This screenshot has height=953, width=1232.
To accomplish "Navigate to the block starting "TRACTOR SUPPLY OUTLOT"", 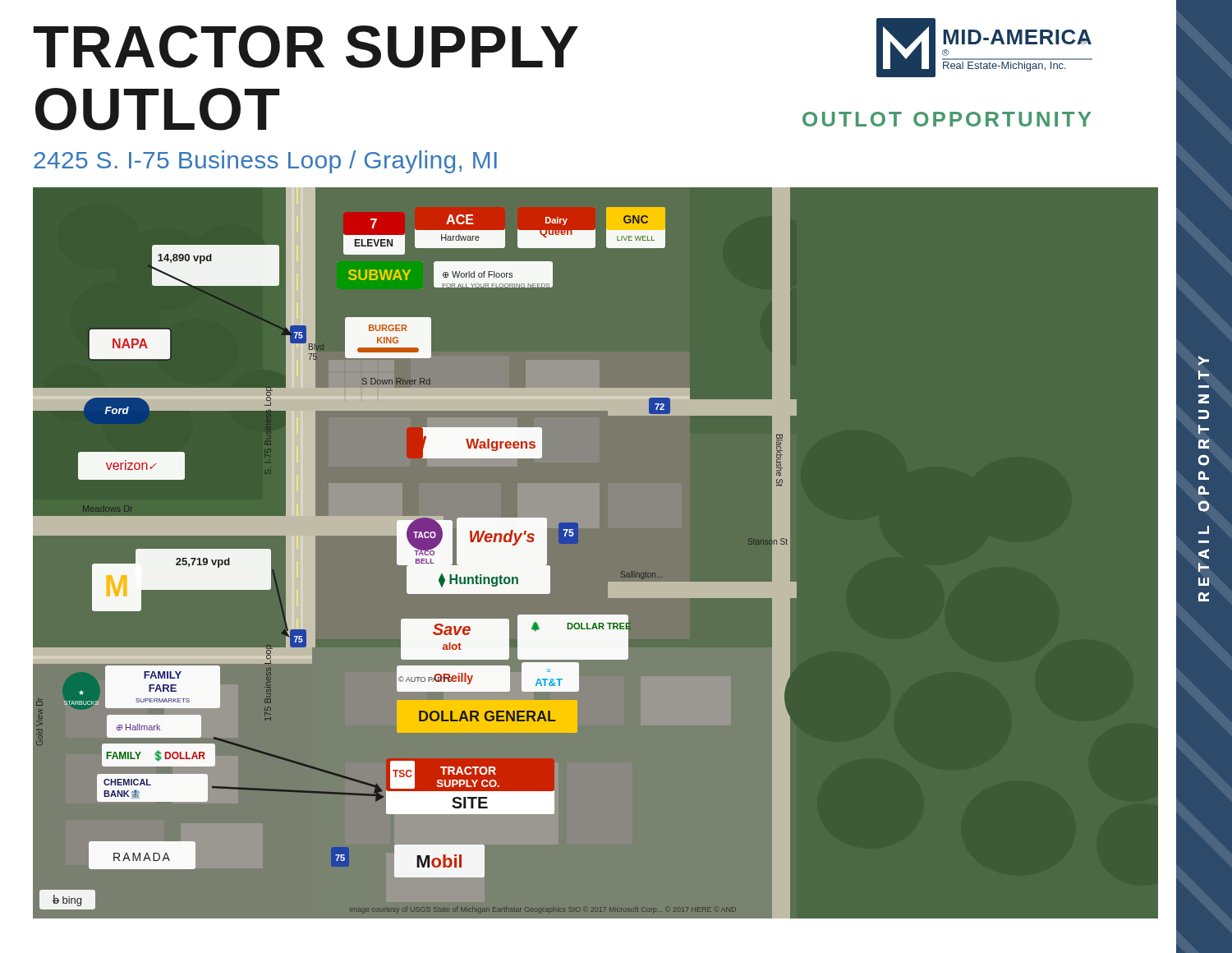I will [329, 79].
